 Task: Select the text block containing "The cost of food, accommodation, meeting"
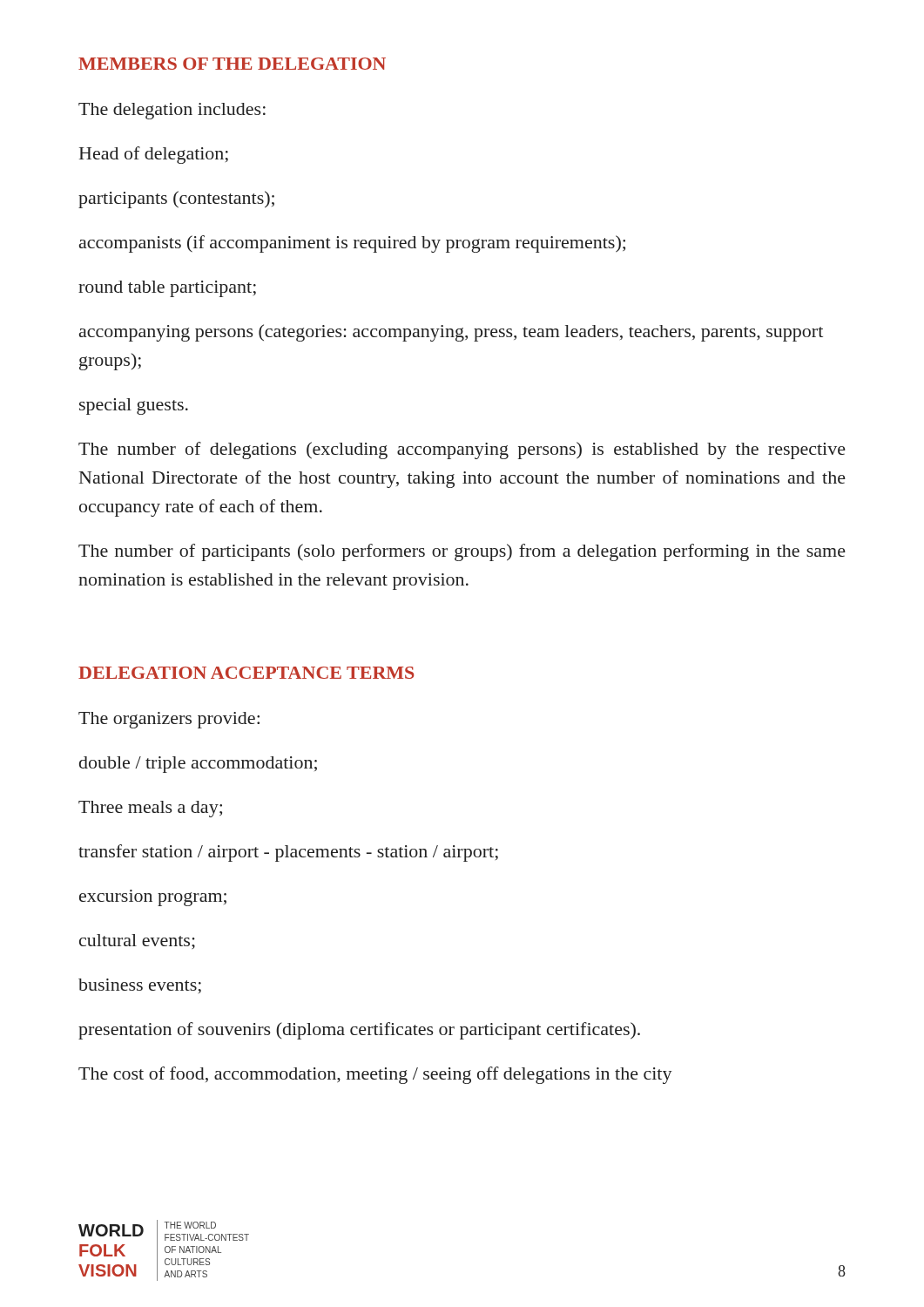pyautogui.click(x=375, y=1073)
